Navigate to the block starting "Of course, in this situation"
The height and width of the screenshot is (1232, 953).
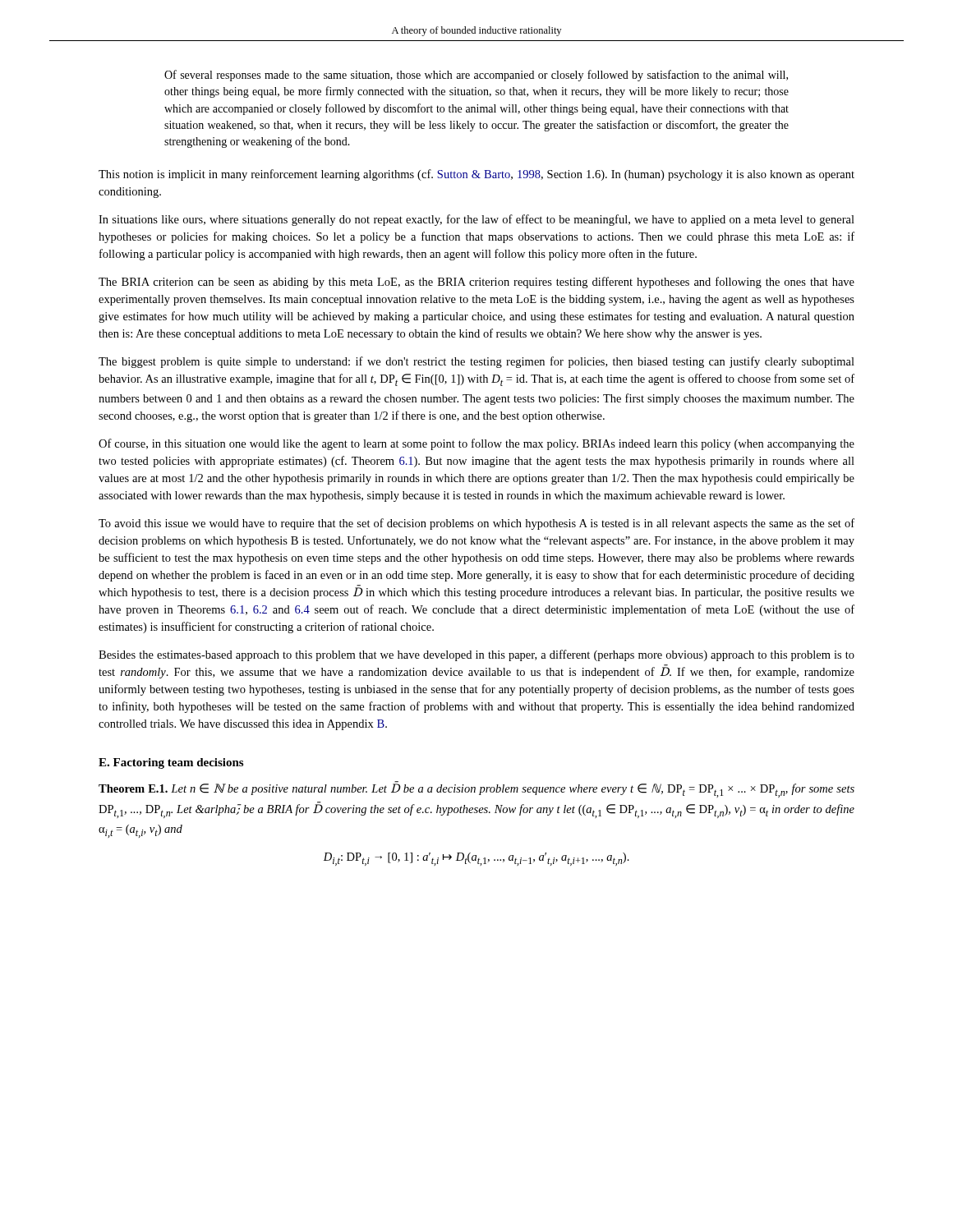(x=476, y=470)
